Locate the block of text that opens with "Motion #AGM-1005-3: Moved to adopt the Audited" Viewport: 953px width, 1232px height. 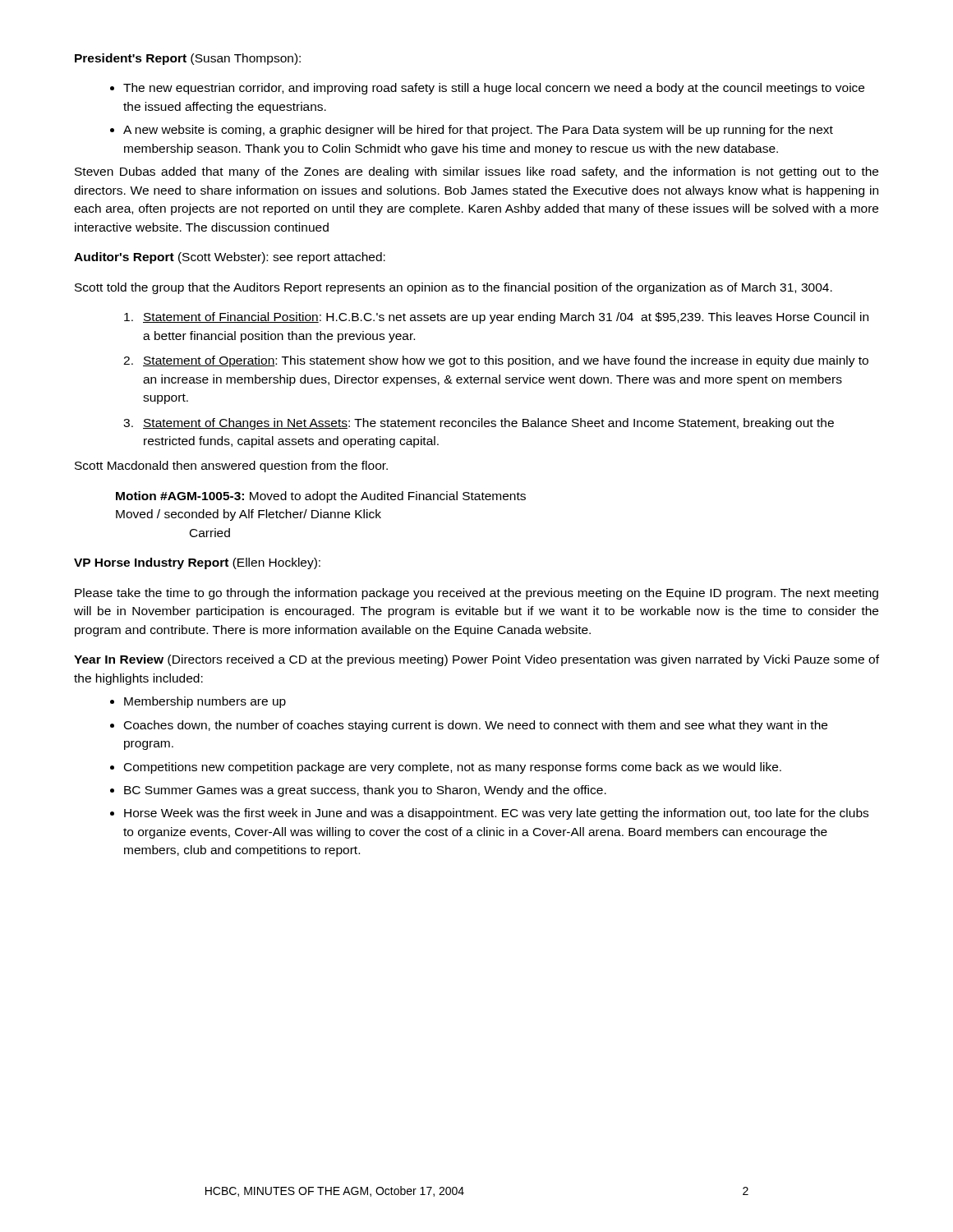(321, 515)
